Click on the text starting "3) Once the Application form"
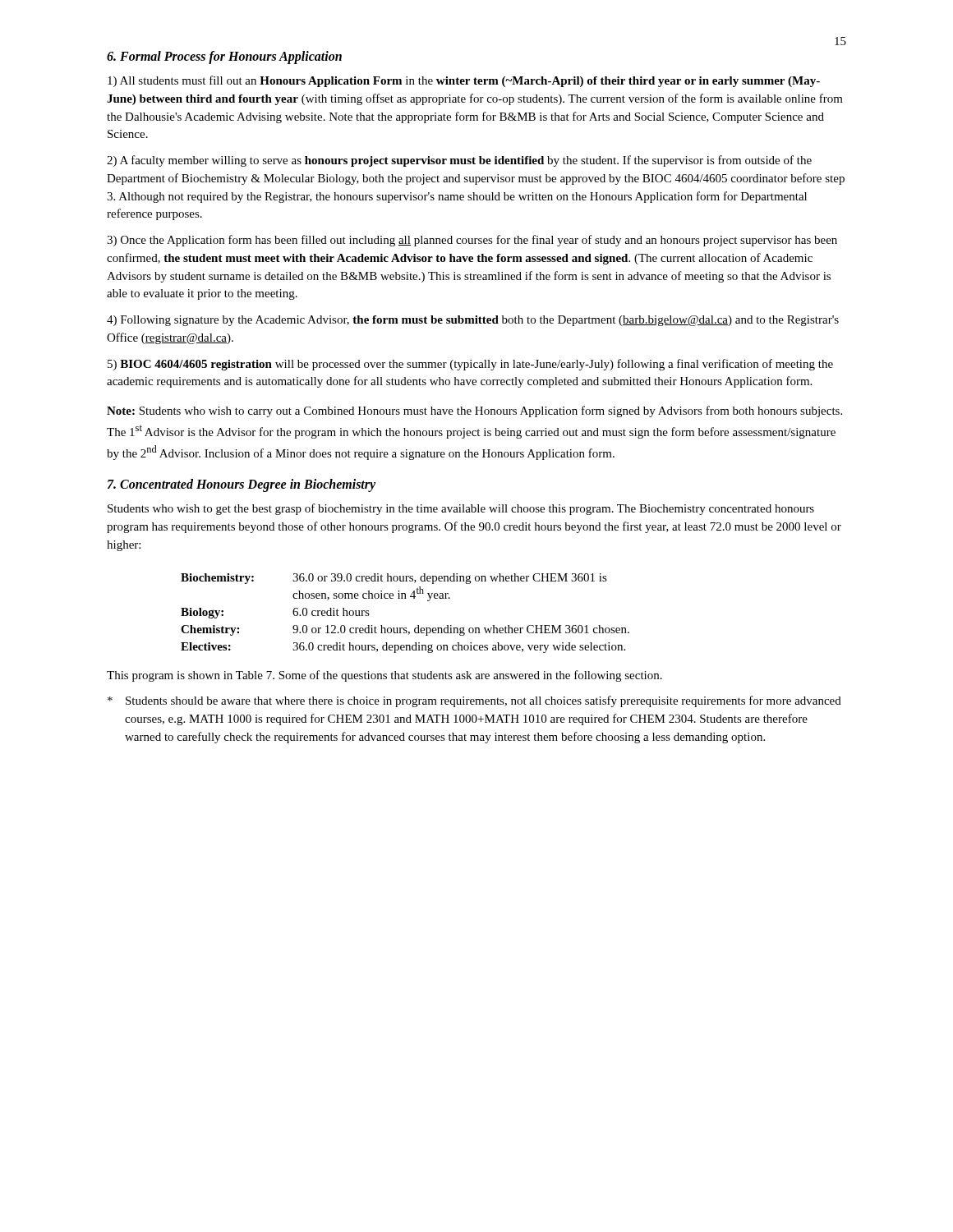 pos(476,267)
